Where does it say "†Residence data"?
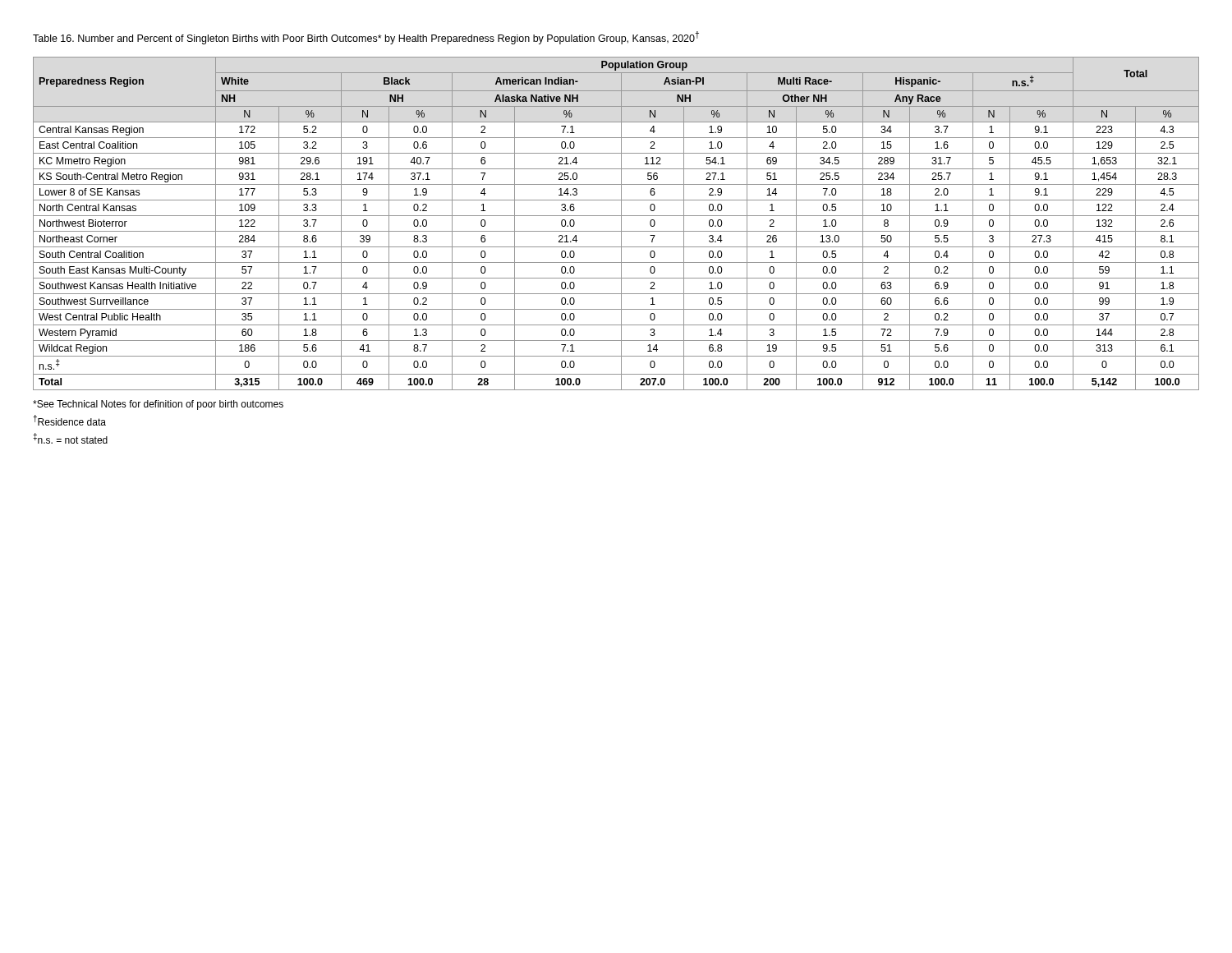The image size is (1232, 953). [69, 421]
